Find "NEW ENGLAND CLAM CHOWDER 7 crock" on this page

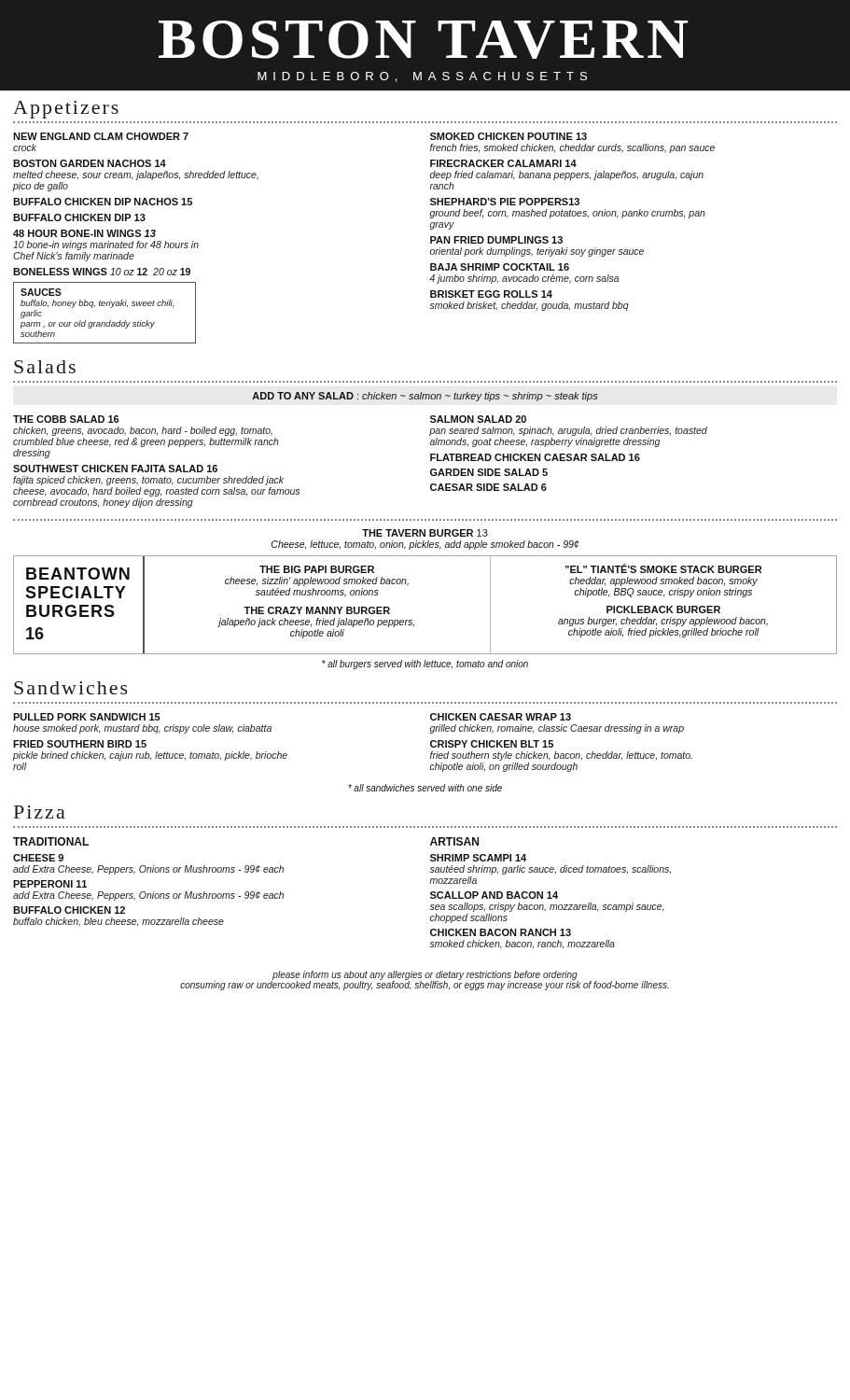click(x=101, y=142)
